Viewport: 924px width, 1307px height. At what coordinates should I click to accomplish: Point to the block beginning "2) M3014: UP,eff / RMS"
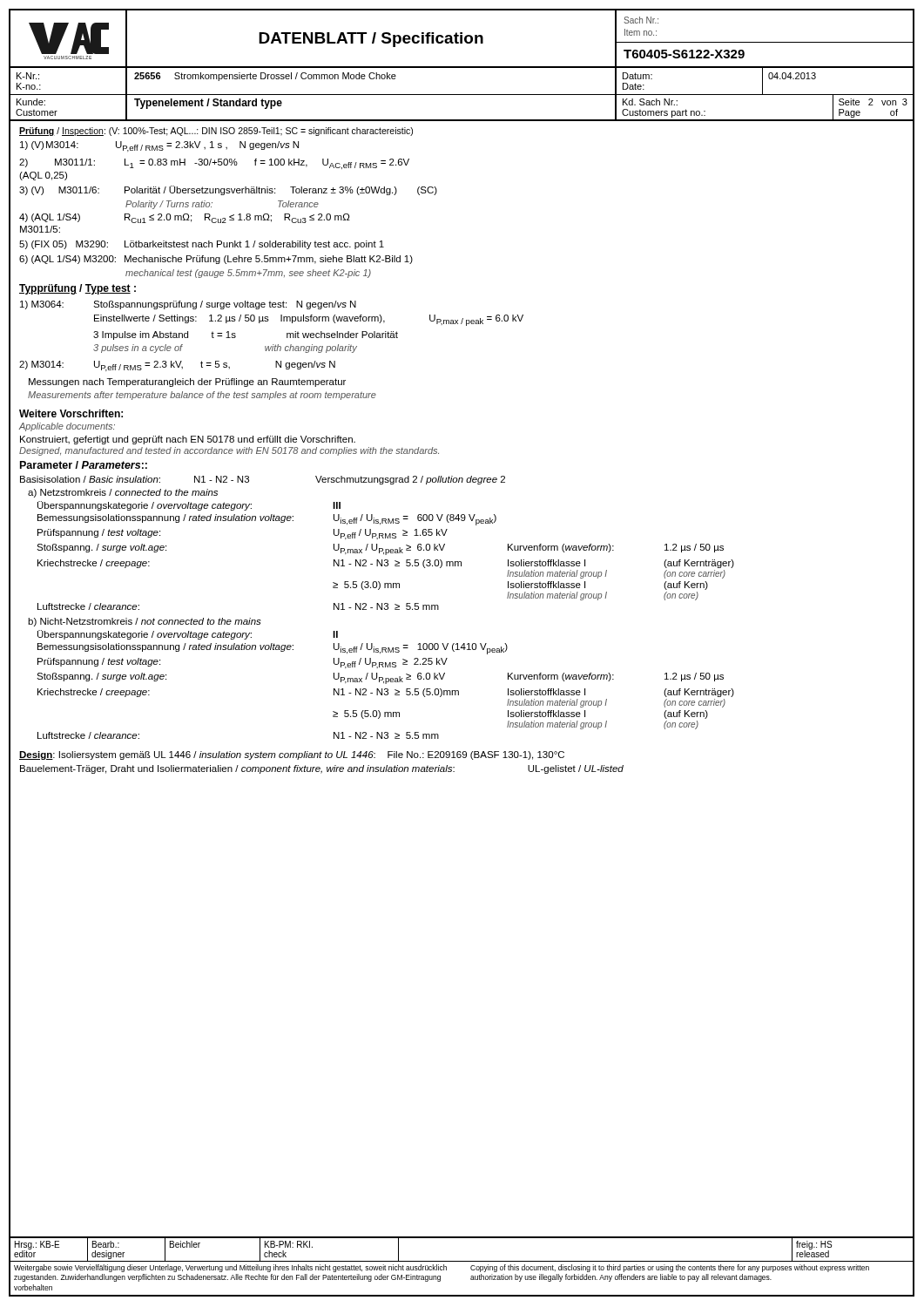[177, 366]
